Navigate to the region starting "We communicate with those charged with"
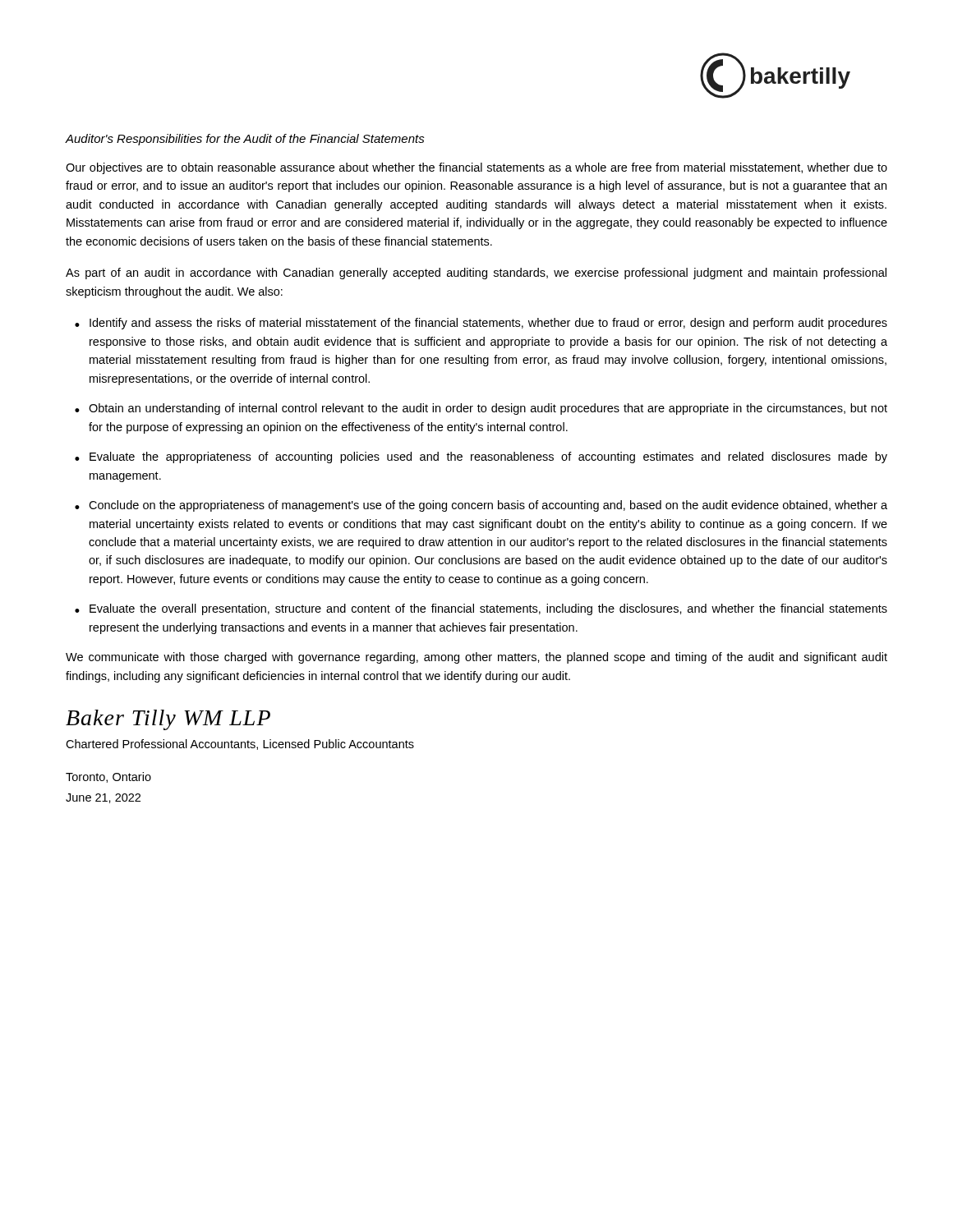953x1232 pixels. click(476, 667)
